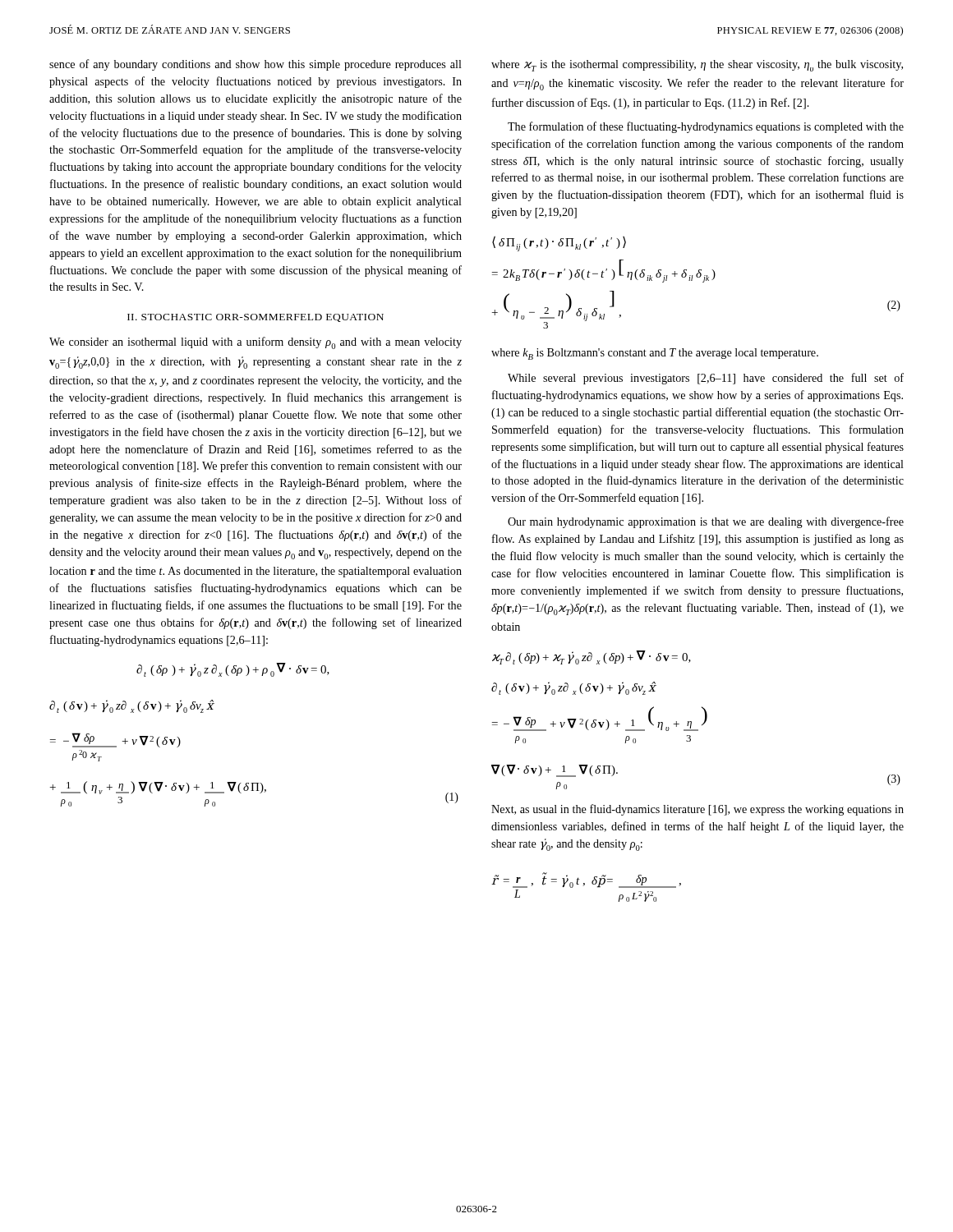The height and width of the screenshot is (1232, 953).
Task: Locate the formula that opens with "ϰ T ∂ t ("
Action: [698, 718]
